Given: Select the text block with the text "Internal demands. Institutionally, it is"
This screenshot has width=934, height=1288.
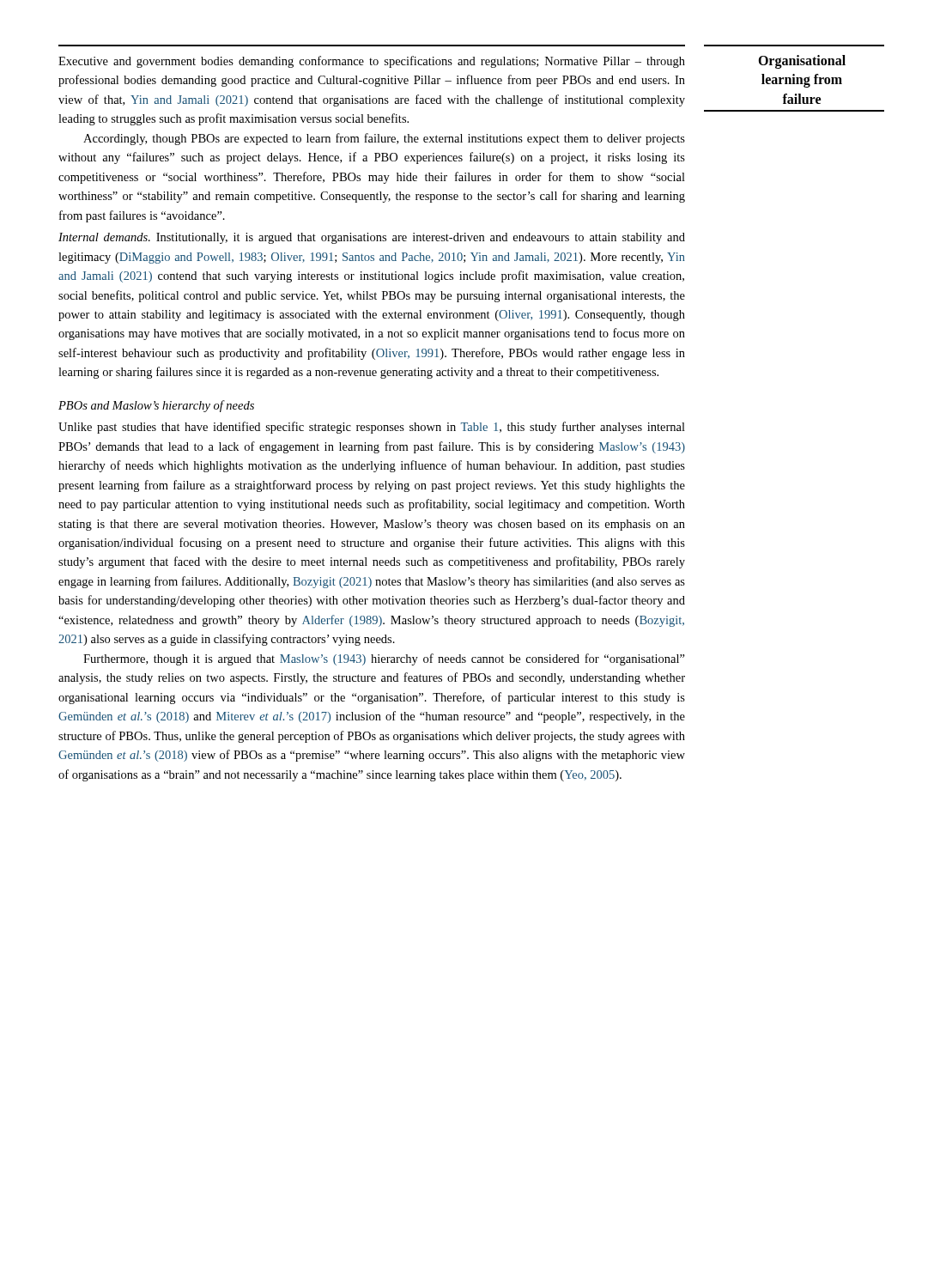Looking at the screenshot, I should (372, 305).
